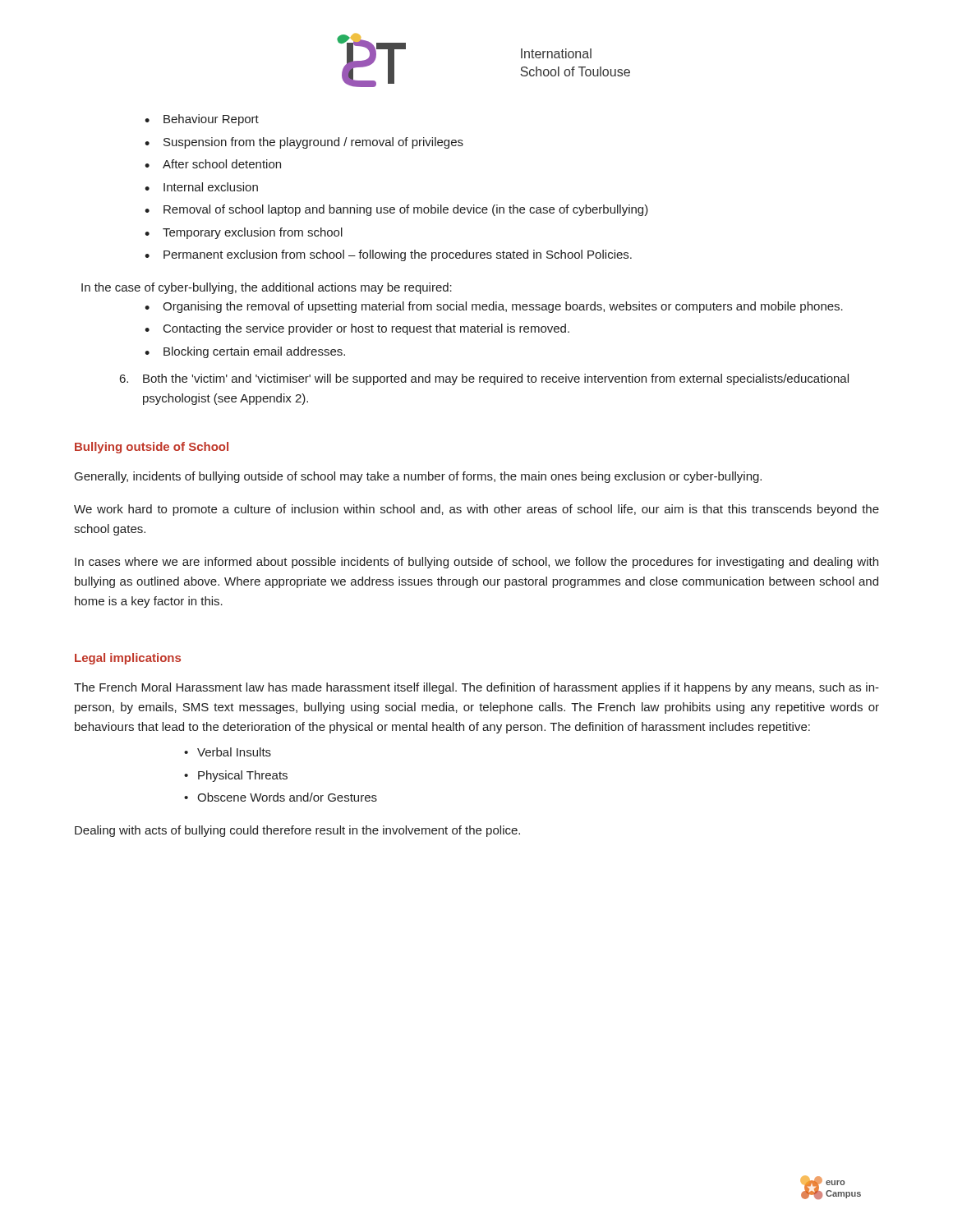This screenshot has height=1232, width=953.
Task: Find the block starting "Removal of school laptop and banning use of"
Action: pos(406,209)
